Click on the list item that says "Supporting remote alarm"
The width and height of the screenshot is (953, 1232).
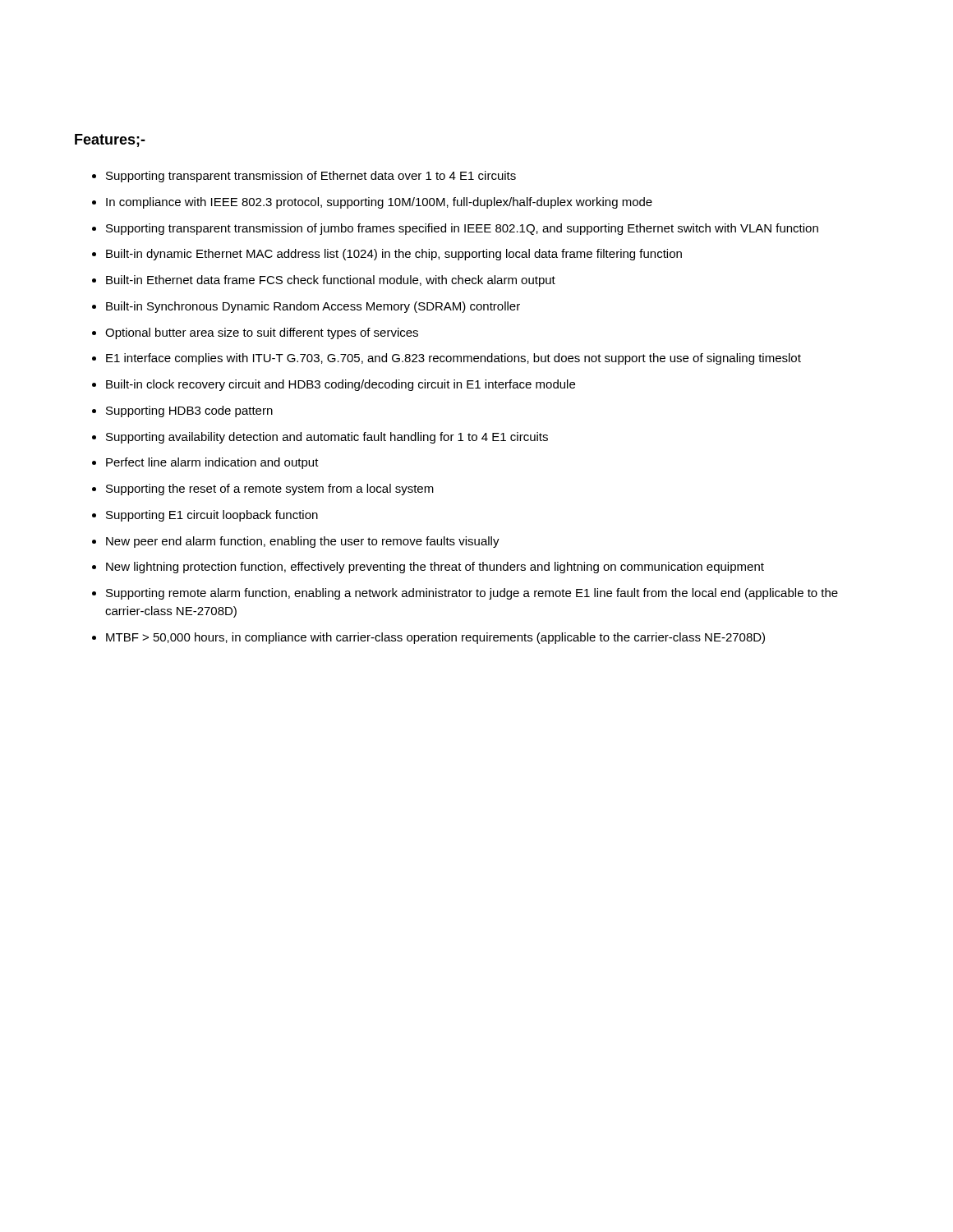(472, 602)
